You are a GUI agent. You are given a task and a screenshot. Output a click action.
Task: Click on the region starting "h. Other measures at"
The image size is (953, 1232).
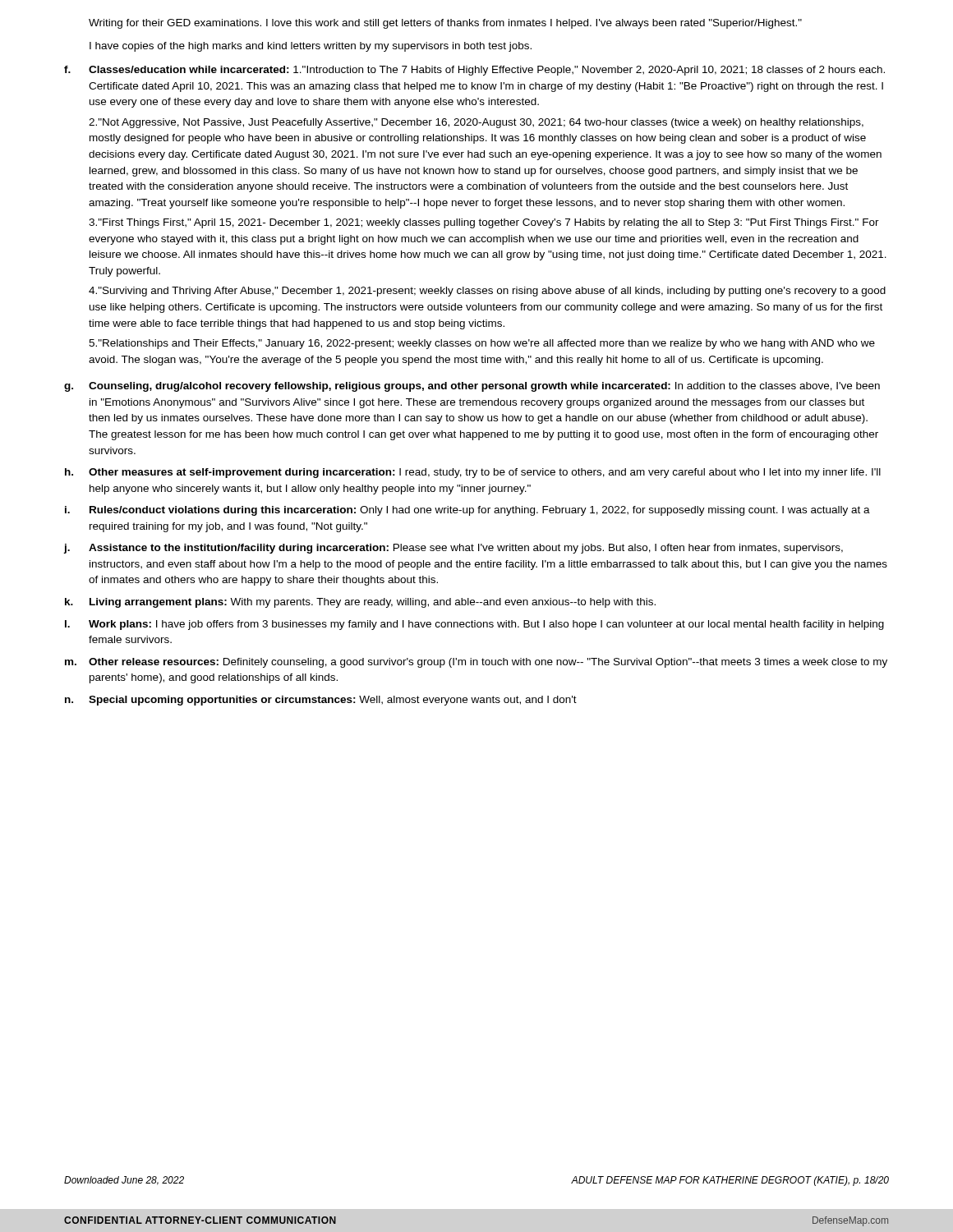[476, 480]
